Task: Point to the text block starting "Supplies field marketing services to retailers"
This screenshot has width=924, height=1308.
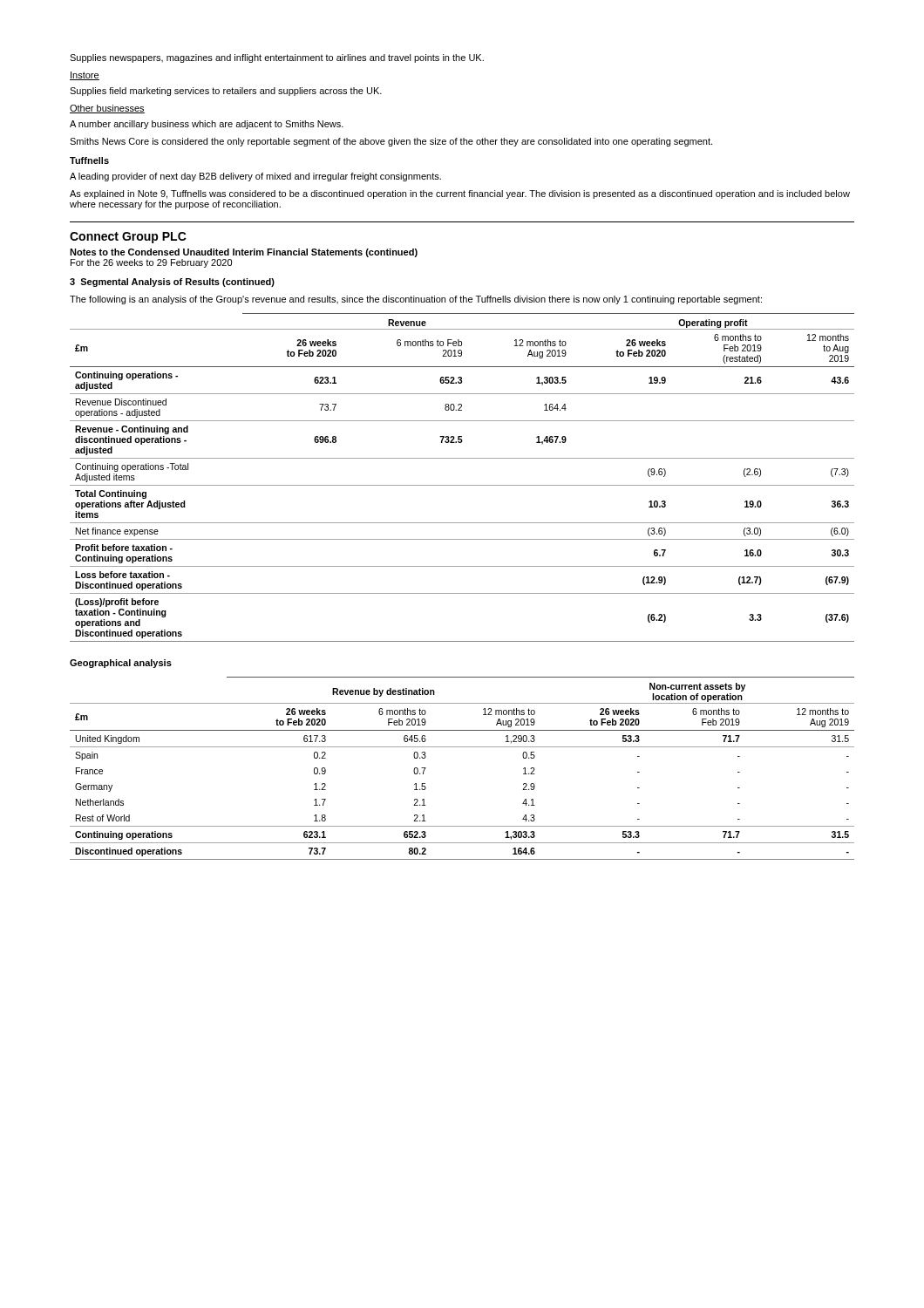Action: point(226,91)
